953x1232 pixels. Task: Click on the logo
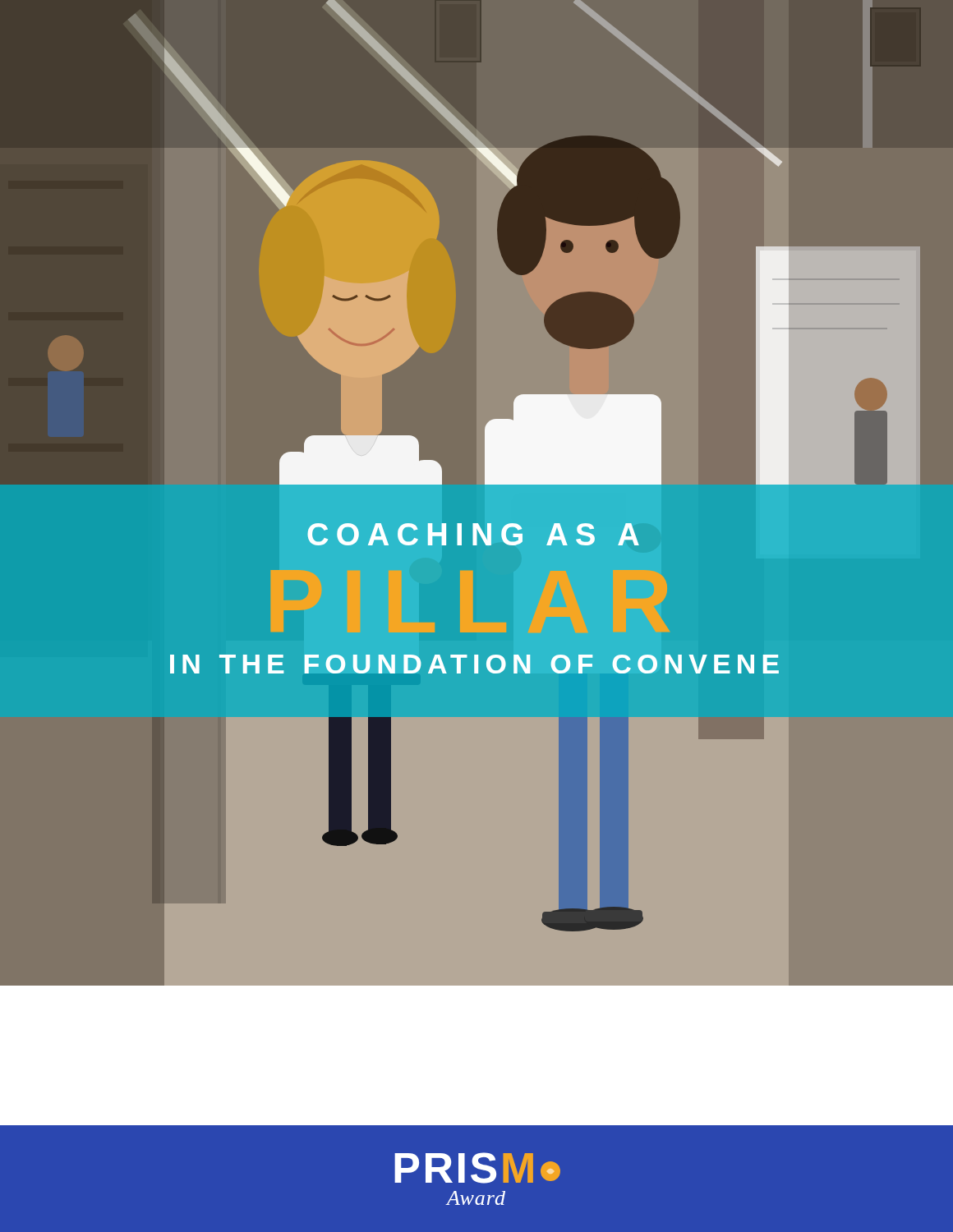coord(476,1179)
